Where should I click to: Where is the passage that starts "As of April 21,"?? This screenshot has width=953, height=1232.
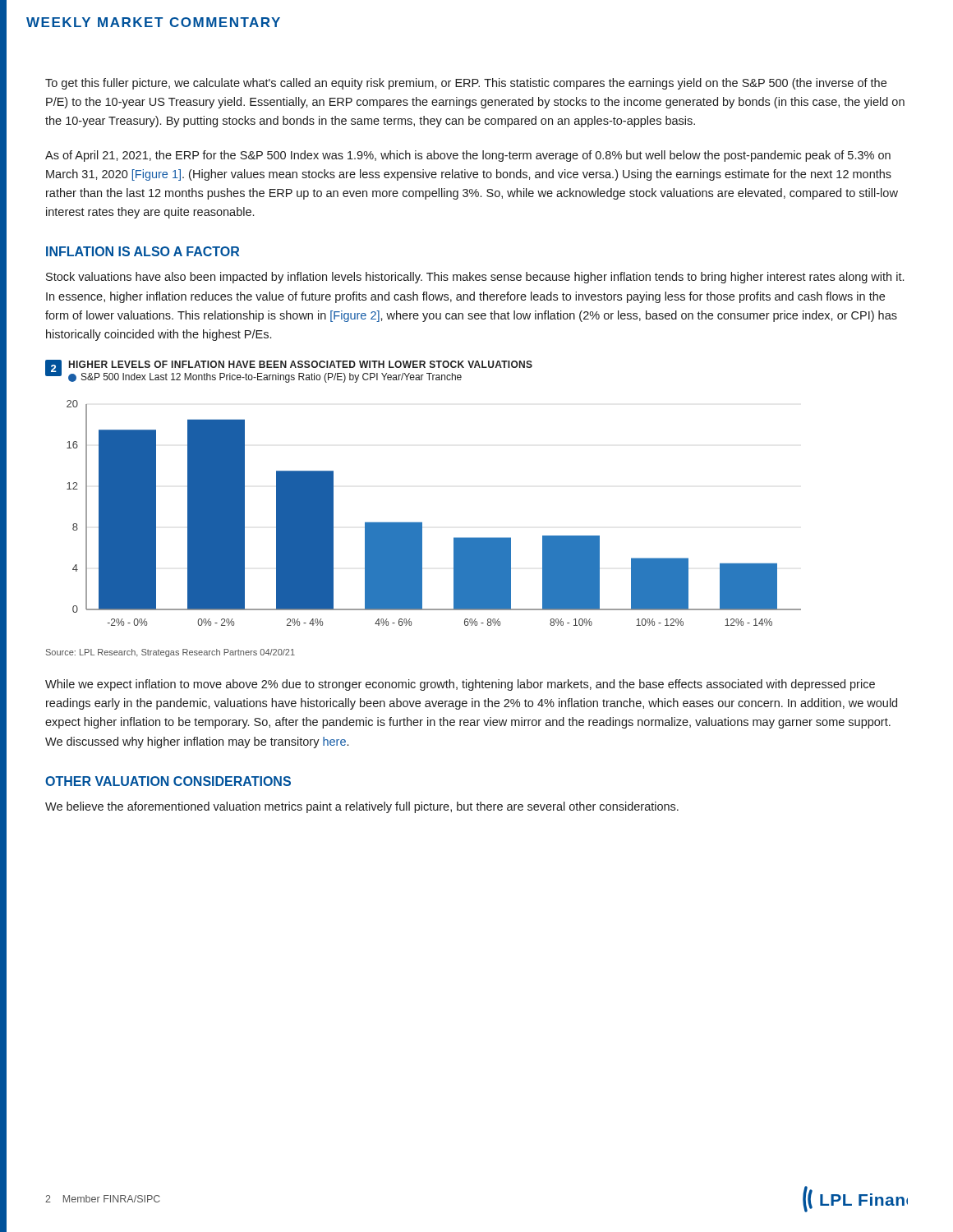(471, 183)
